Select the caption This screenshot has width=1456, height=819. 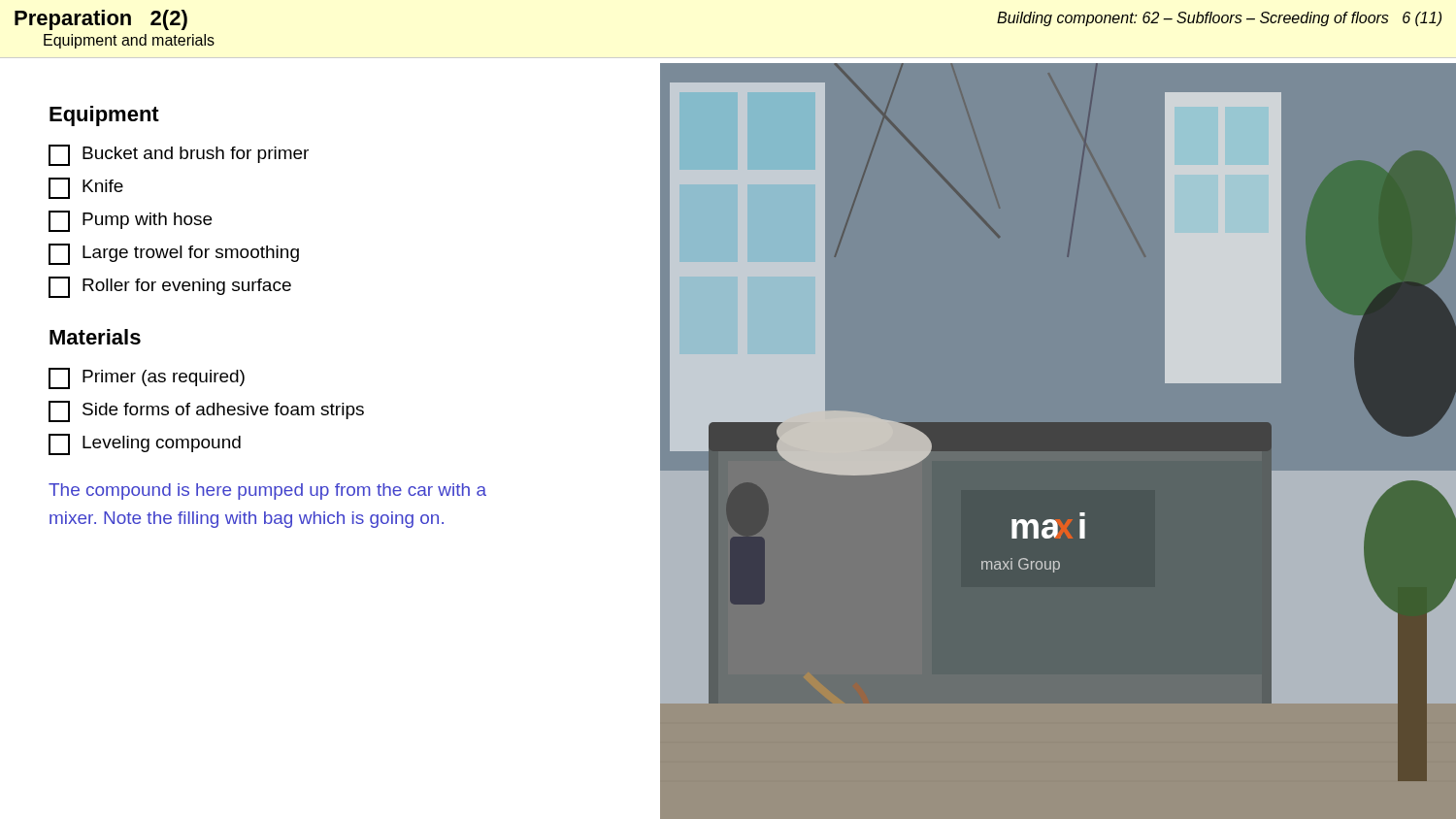point(267,503)
